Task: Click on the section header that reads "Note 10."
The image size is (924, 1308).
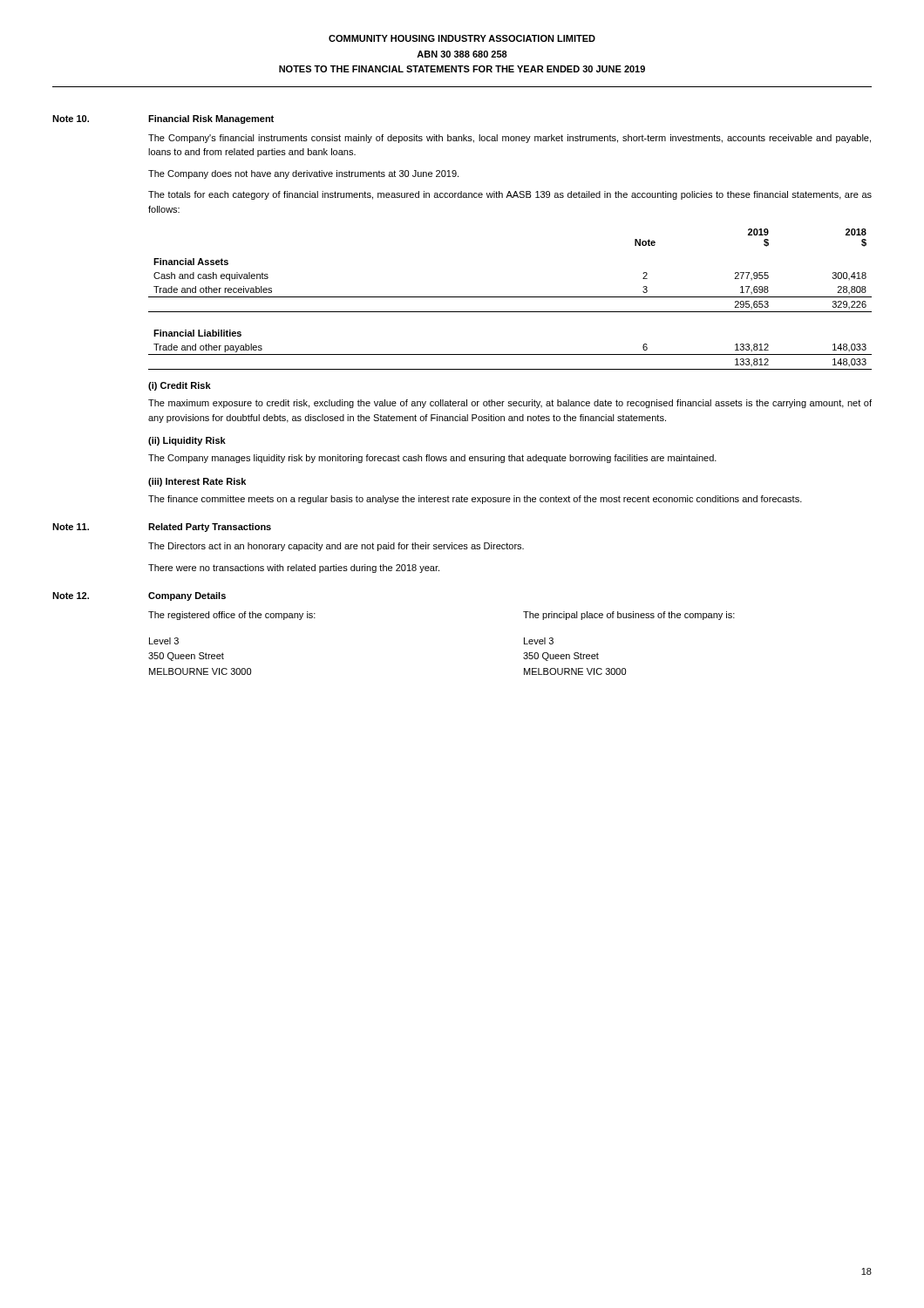Action: (71, 118)
